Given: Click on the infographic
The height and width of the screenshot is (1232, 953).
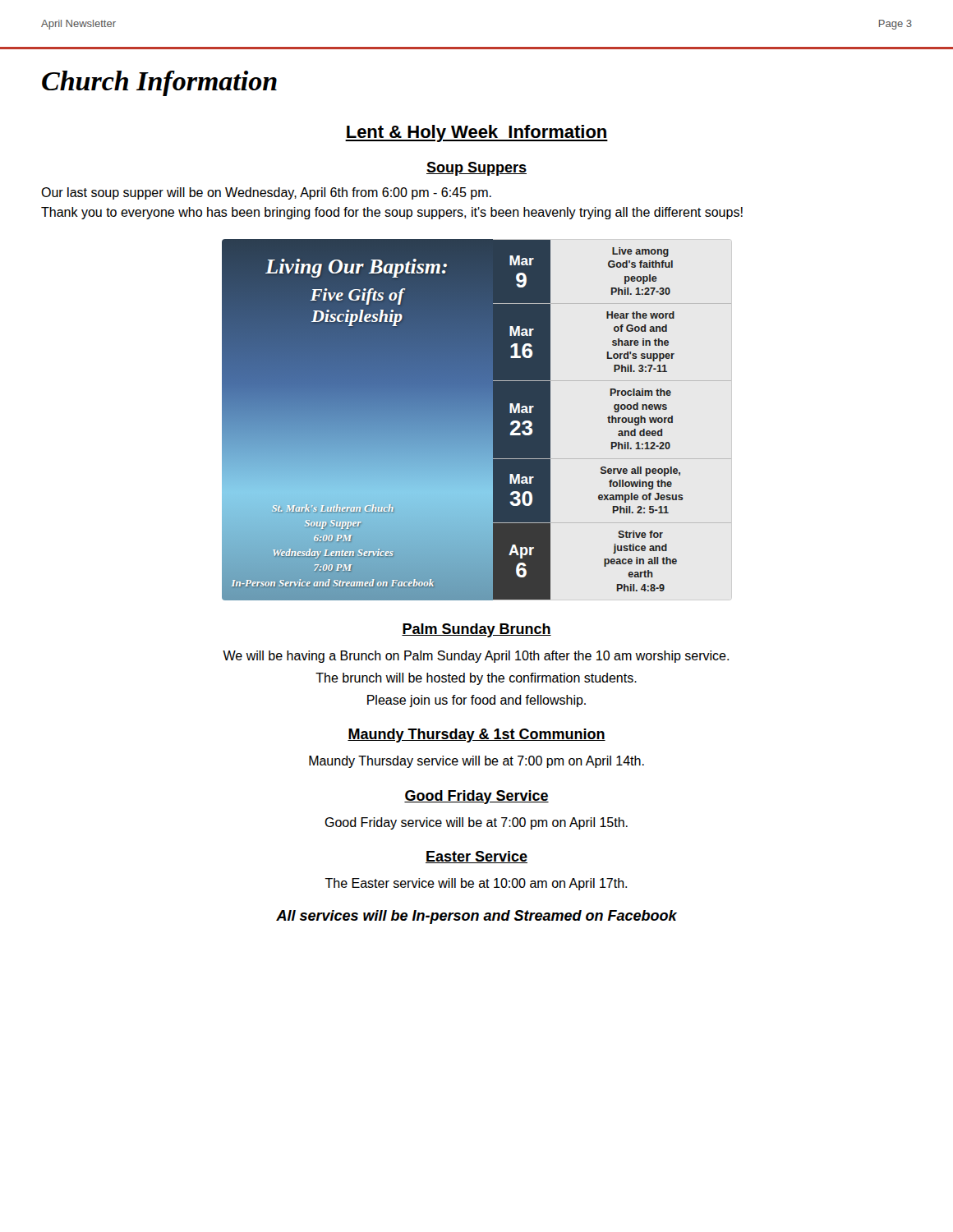Looking at the screenshot, I should click(x=476, y=420).
